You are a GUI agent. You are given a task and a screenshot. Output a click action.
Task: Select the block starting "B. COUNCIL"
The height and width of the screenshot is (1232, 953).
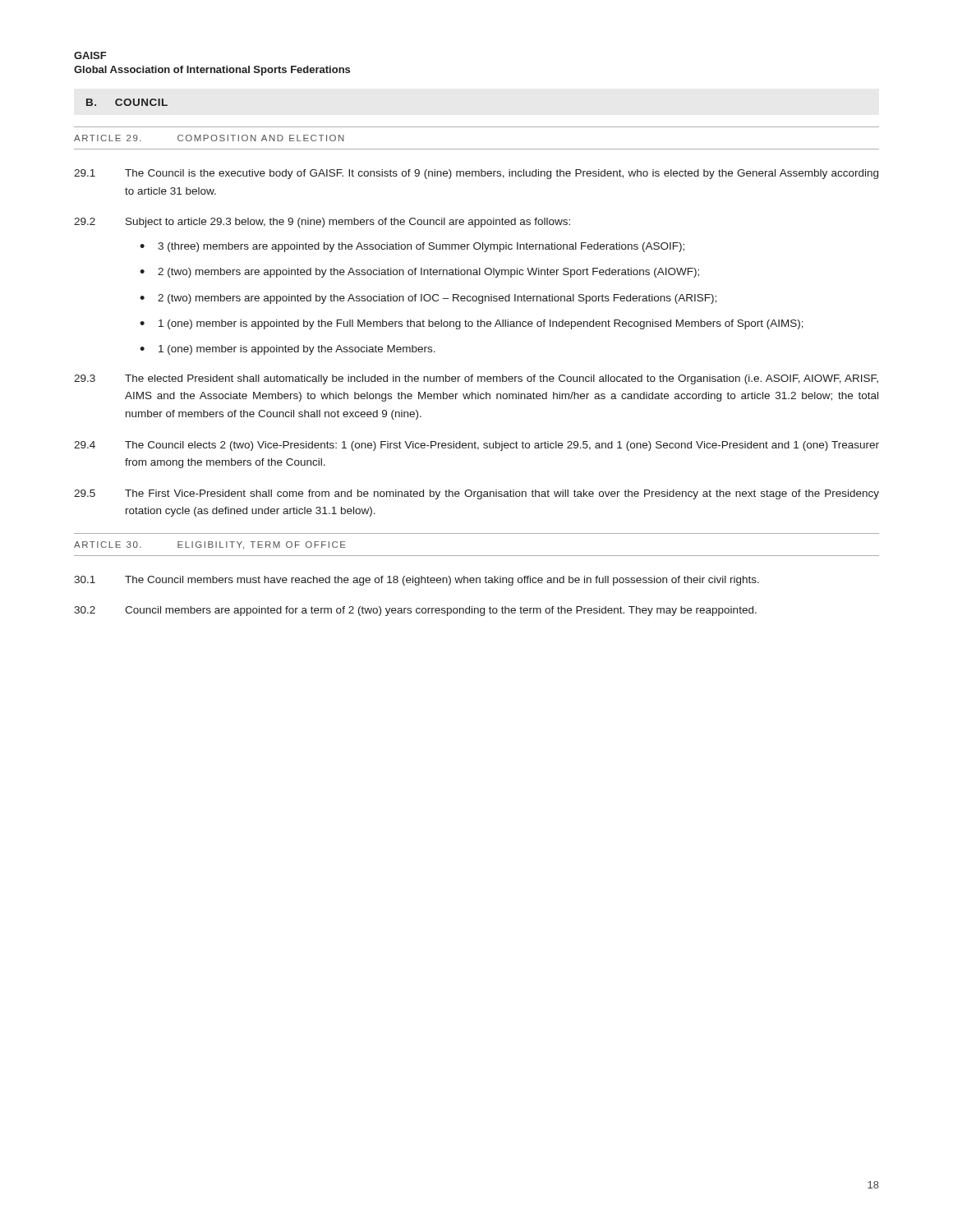click(x=127, y=102)
